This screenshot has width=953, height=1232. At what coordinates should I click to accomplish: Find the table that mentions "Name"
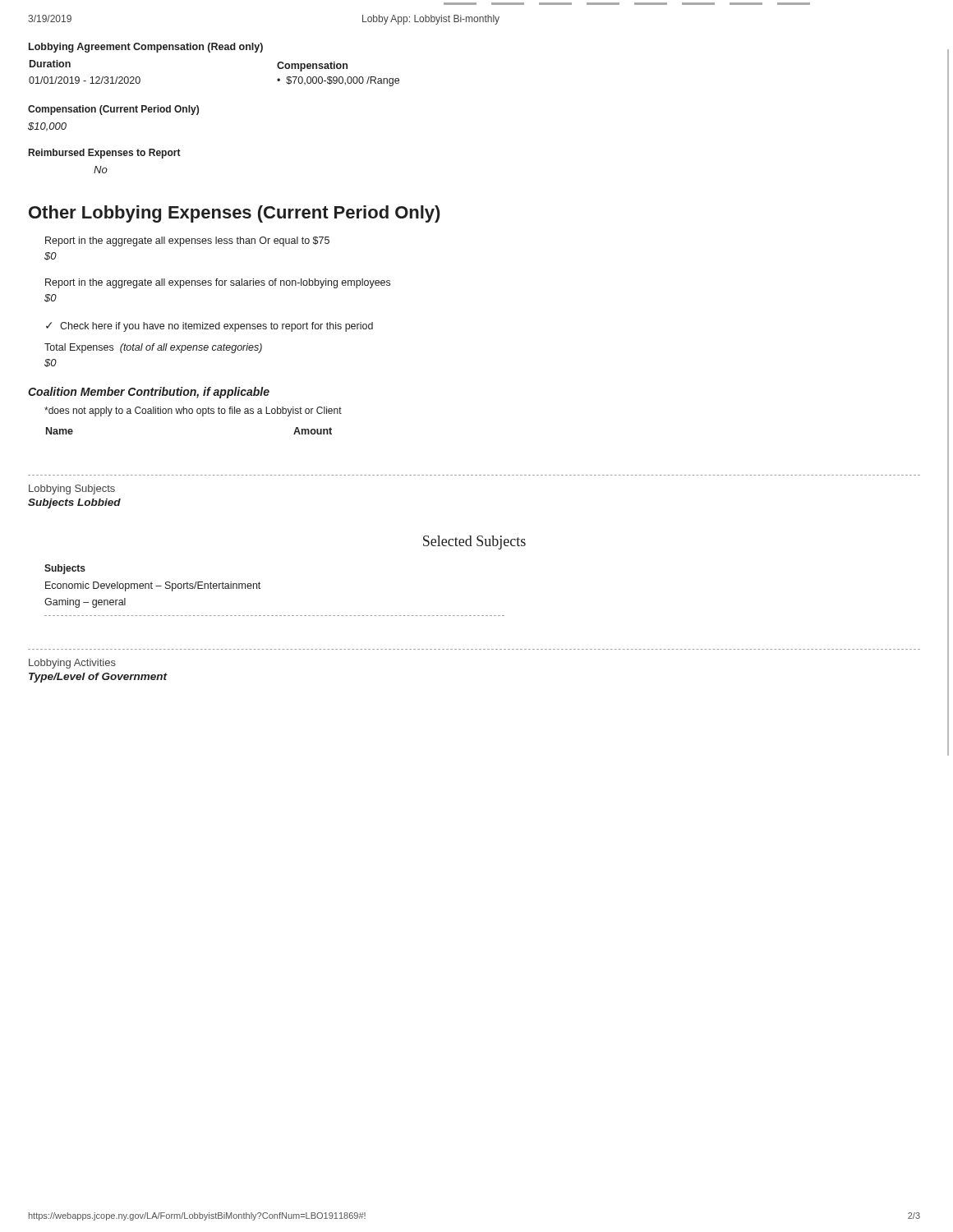point(474,433)
